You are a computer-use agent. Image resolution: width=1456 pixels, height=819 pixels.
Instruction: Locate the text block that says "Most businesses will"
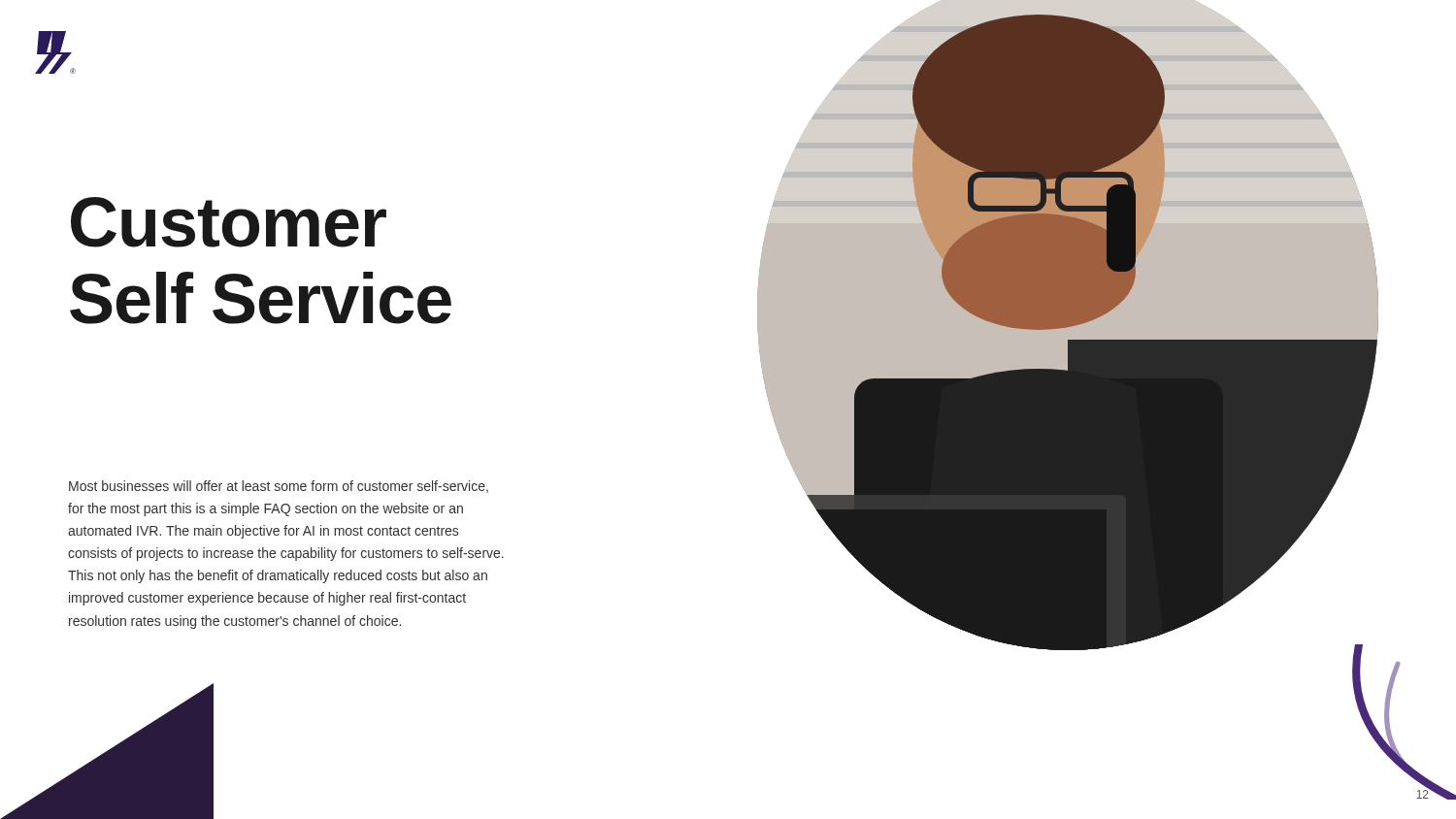pyautogui.click(x=286, y=554)
